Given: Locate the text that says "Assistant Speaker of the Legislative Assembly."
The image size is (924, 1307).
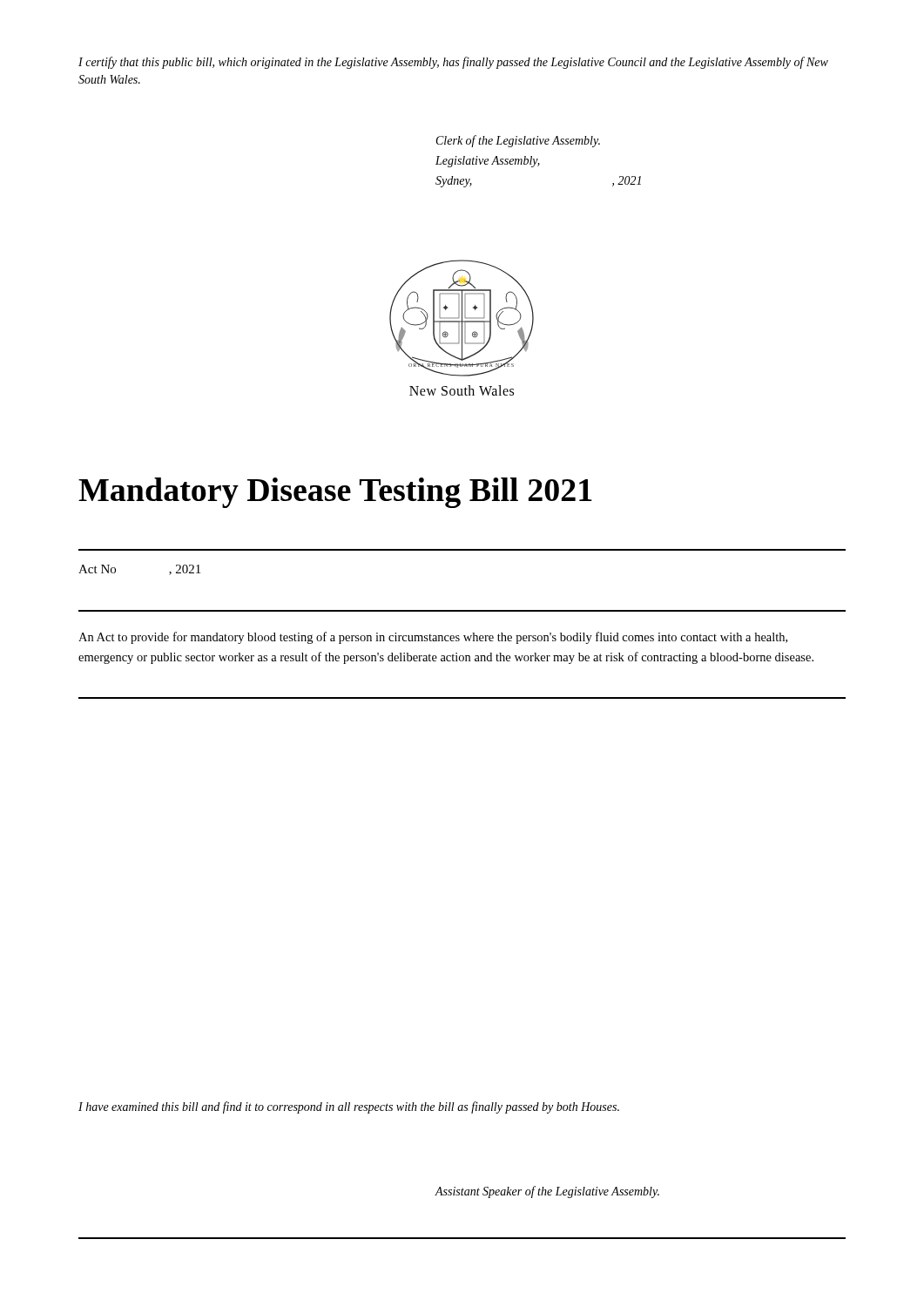Looking at the screenshot, I should point(548,1192).
